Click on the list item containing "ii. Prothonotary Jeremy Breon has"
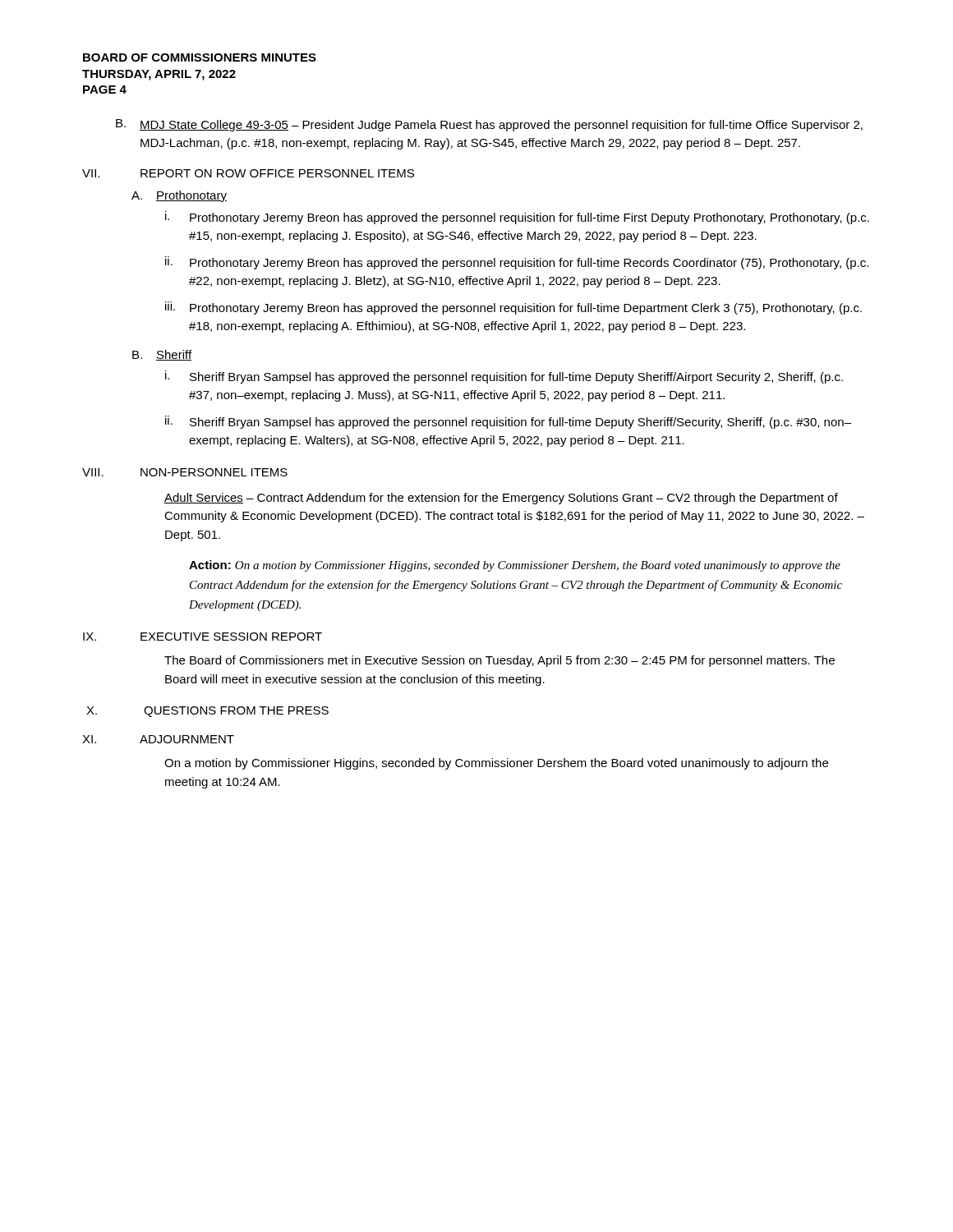This screenshot has height=1232, width=953. coord(518,272)
